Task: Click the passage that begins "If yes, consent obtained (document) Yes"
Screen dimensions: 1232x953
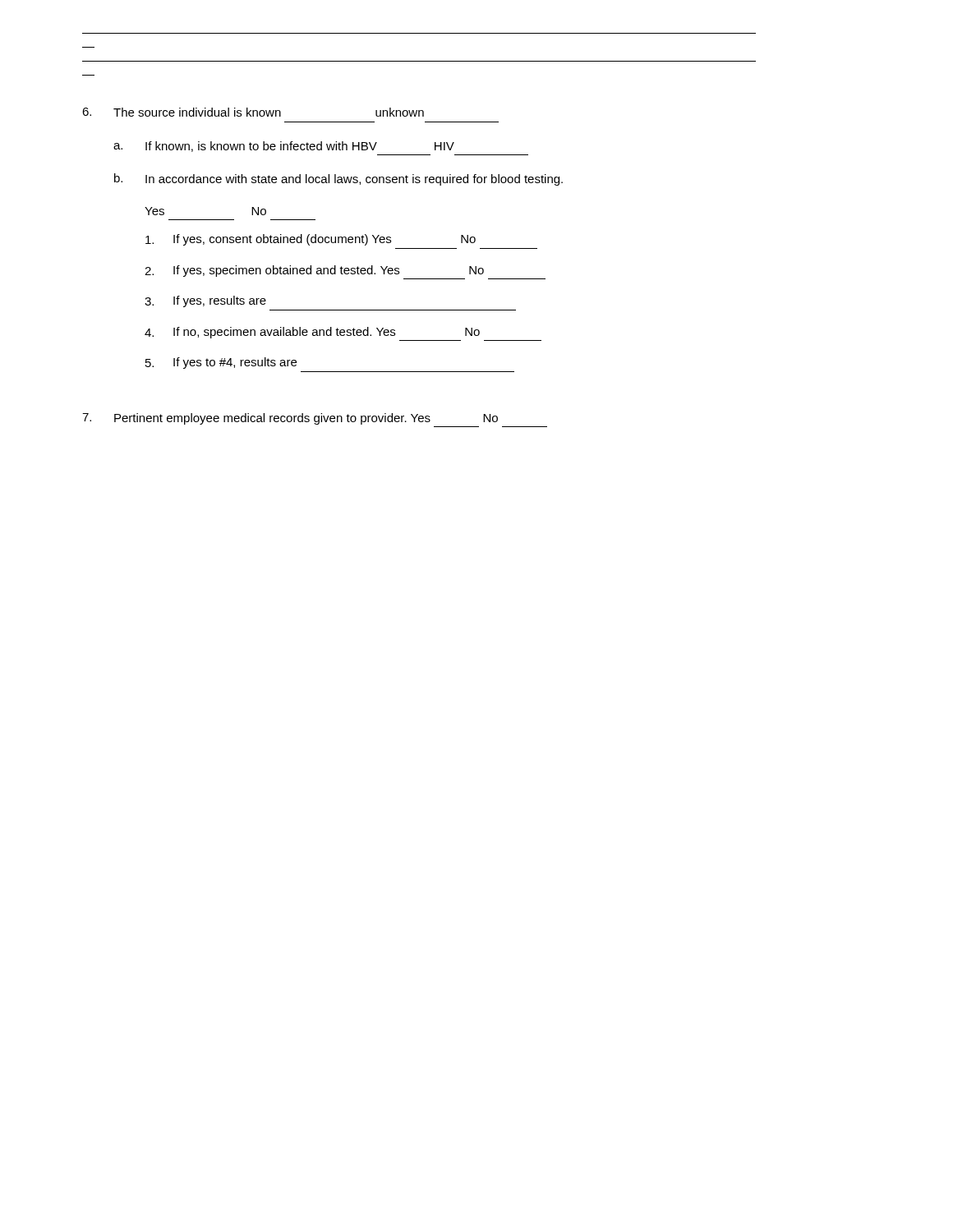Action: 450,240
